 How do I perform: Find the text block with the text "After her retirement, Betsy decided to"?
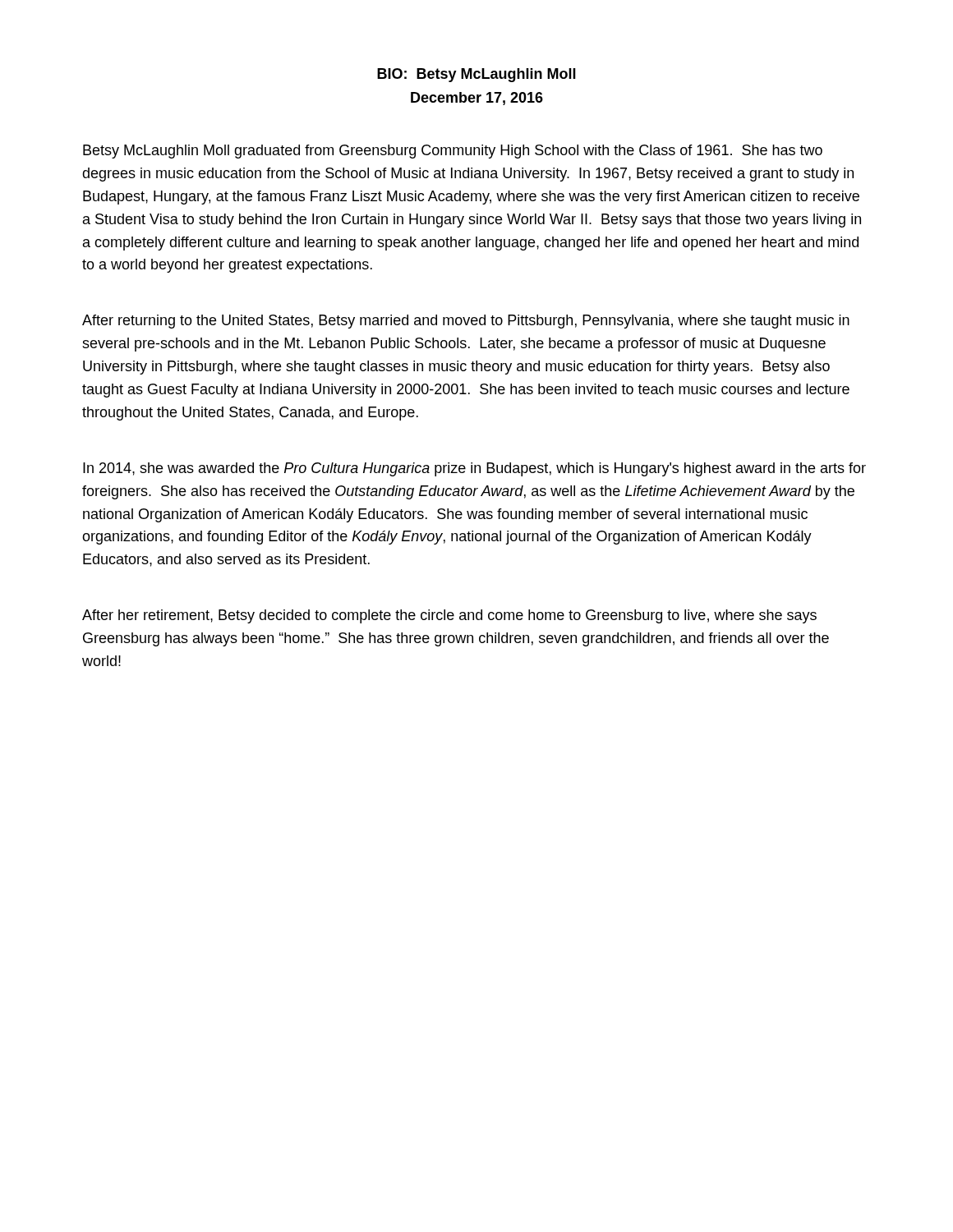pyautogui.click(x=456, y=638)
